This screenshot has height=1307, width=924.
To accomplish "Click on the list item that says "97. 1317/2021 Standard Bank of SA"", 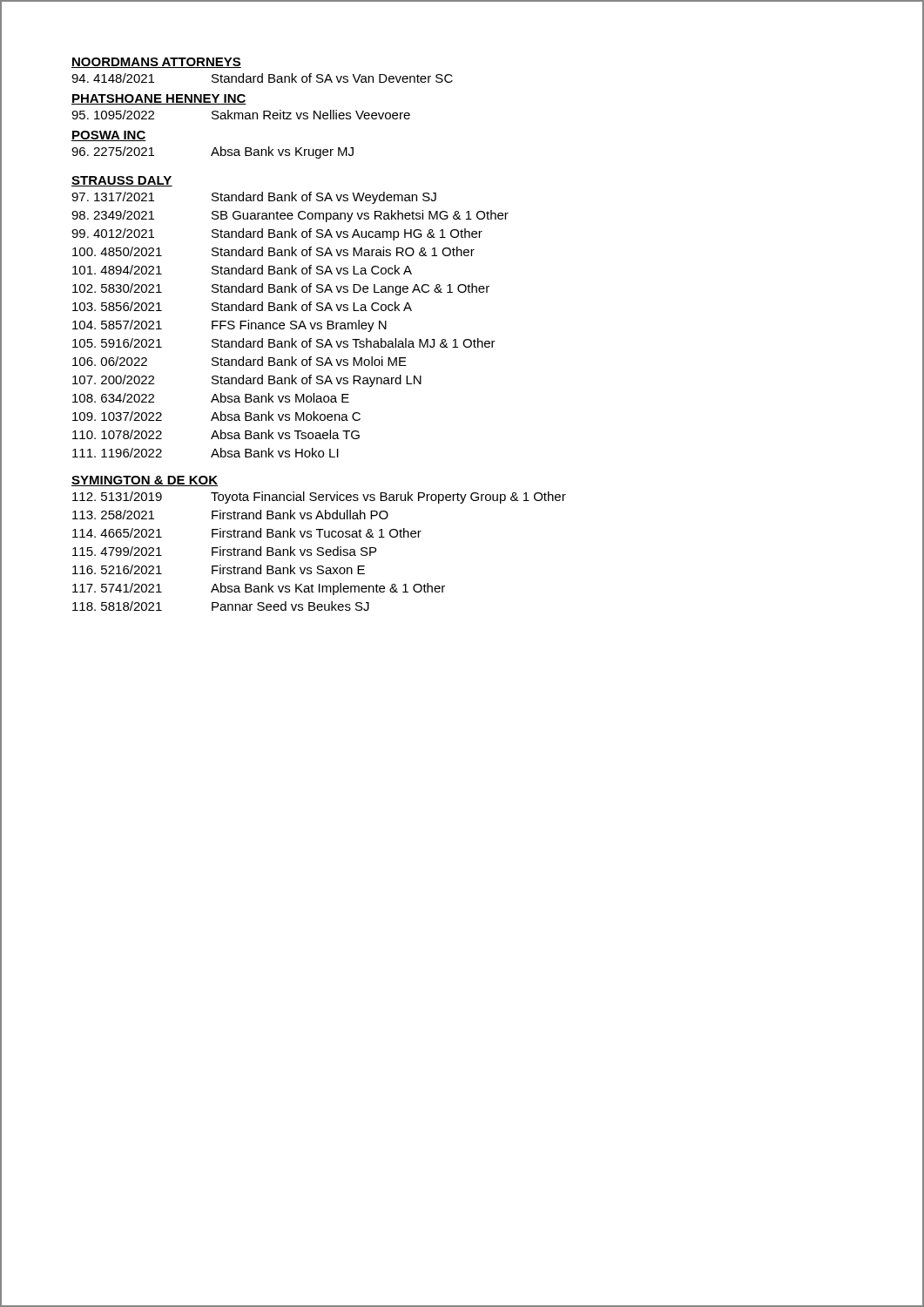I will pyautogui.click(x=254, y=198).
